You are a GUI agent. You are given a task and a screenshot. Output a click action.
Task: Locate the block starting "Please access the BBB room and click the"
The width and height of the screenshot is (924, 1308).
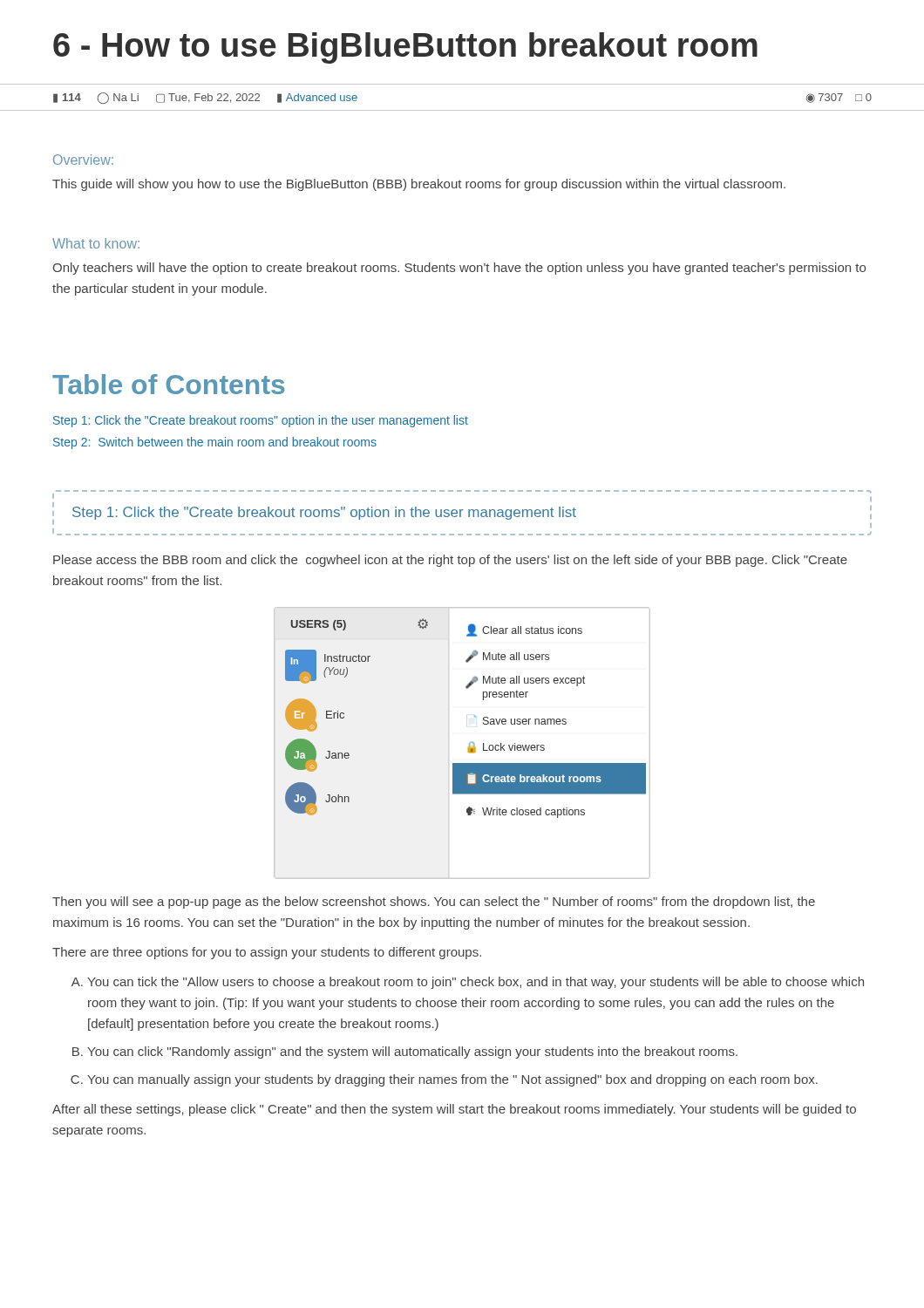[x=462, y=570]
